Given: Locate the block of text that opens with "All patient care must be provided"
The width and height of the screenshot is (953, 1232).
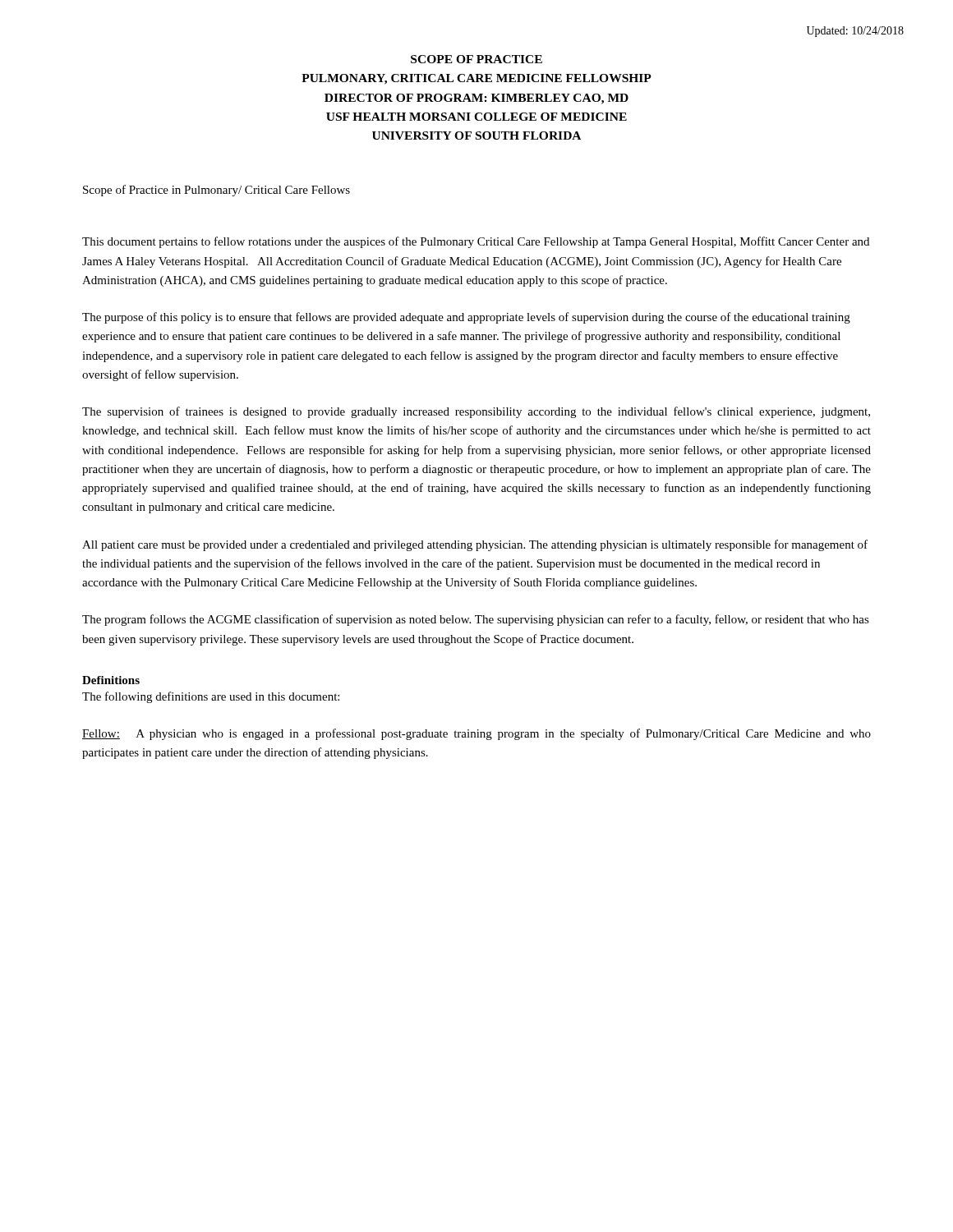Looking at the screenshot, I should click(475, 563).
